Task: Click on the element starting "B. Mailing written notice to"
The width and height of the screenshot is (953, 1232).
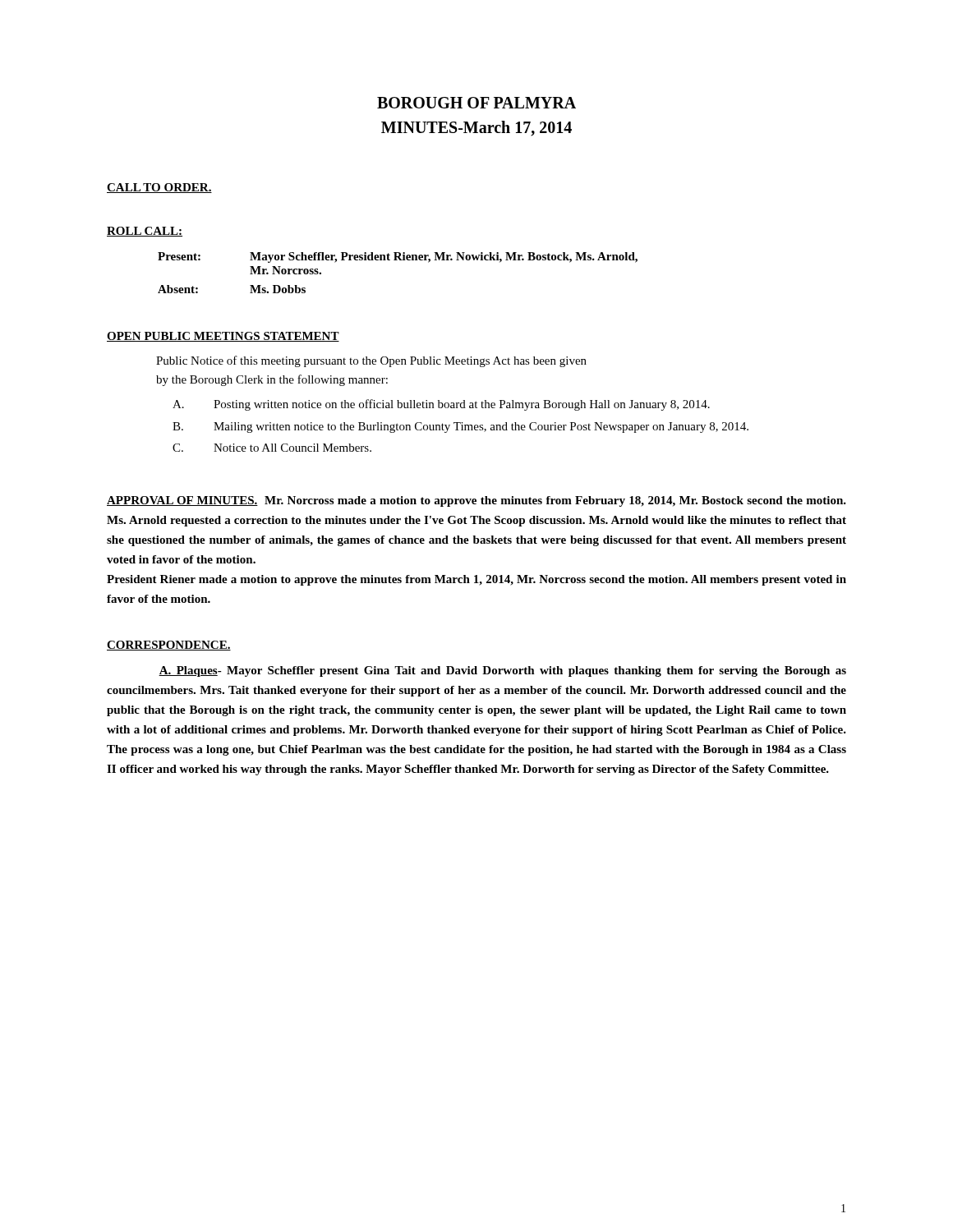Action: pyautogui.click(x=509, y=426)
